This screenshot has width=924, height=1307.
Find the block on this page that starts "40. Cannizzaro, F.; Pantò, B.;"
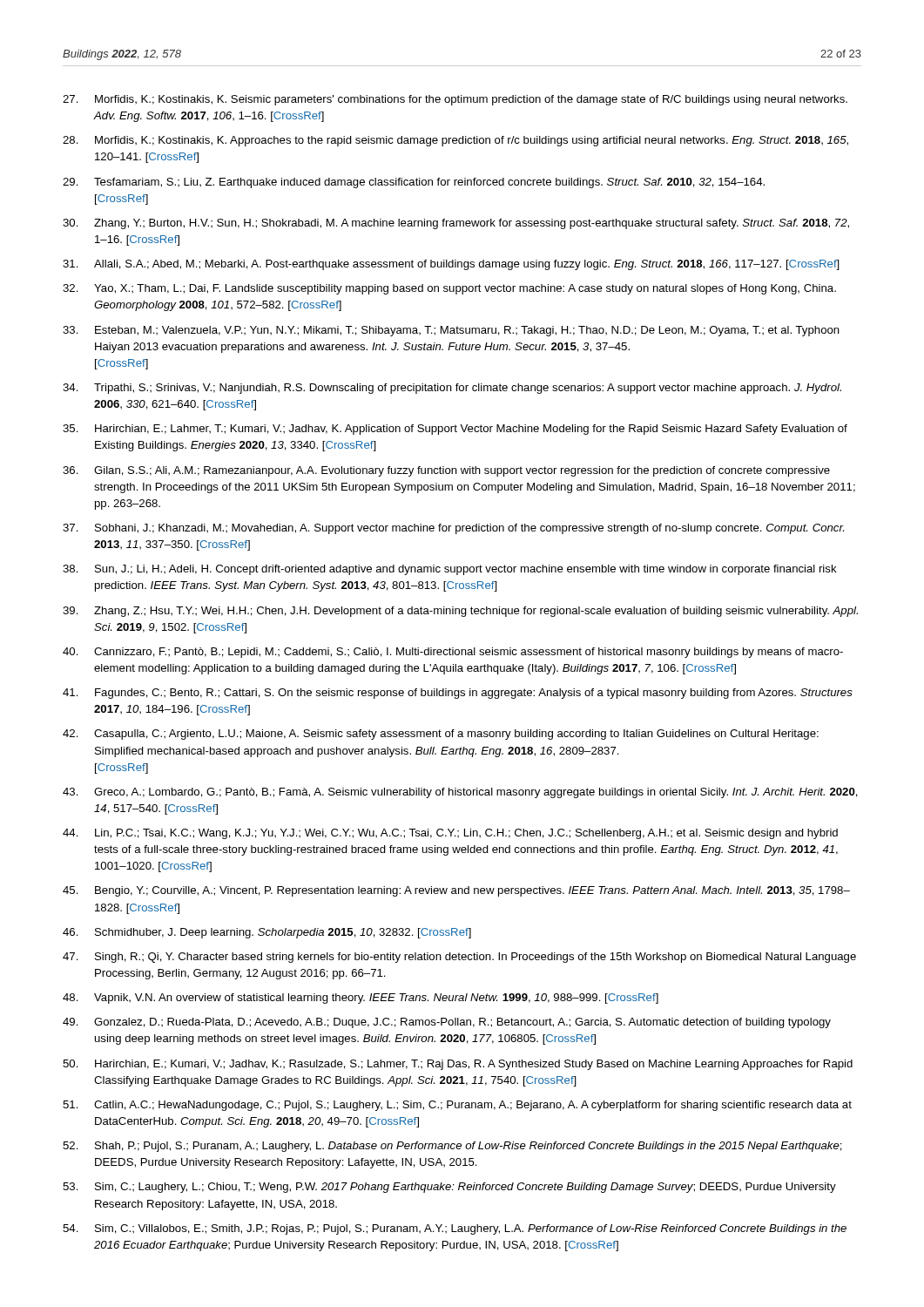[x=462, y=660]
